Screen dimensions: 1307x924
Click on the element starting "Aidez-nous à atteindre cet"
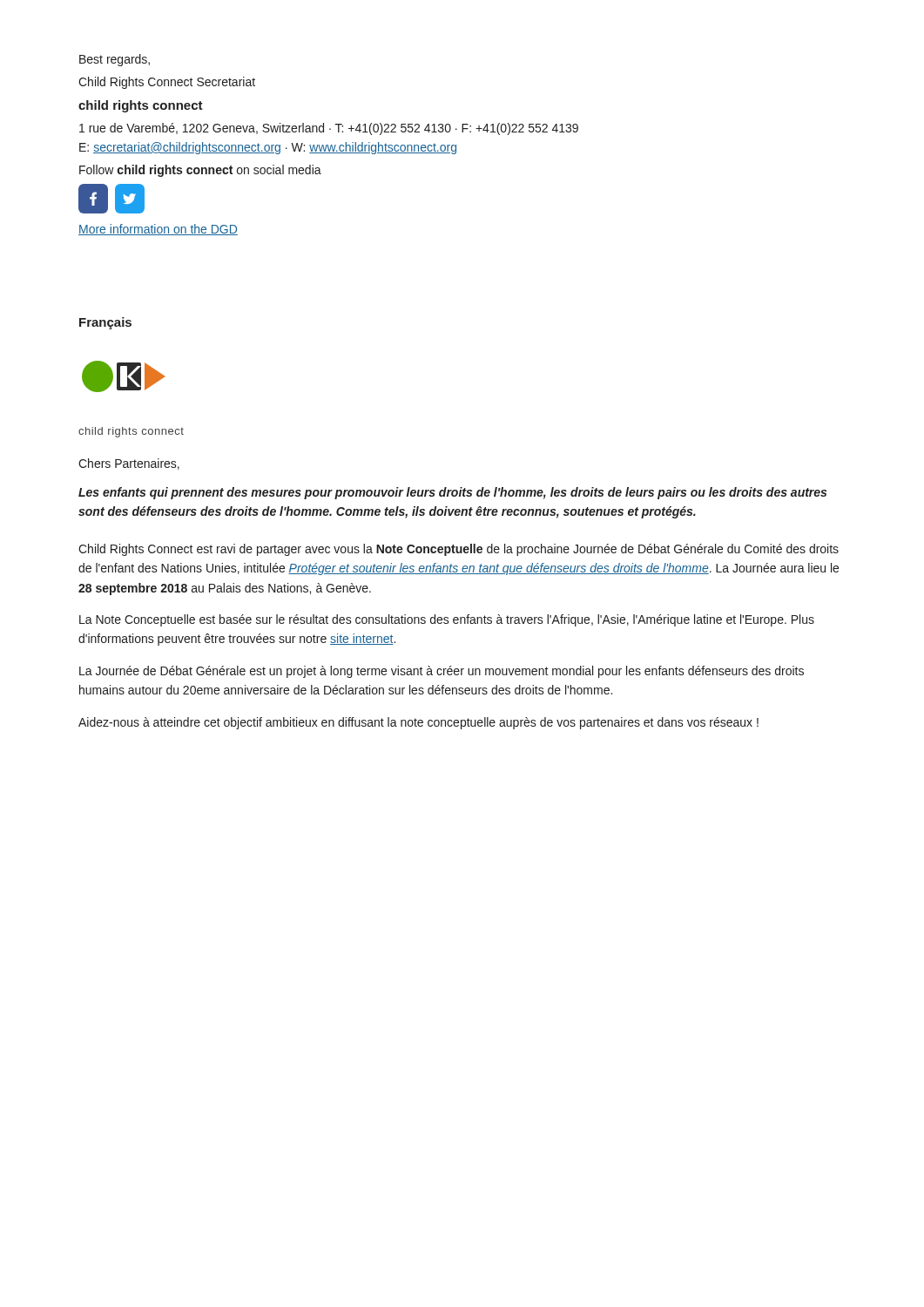pos(419,722)
